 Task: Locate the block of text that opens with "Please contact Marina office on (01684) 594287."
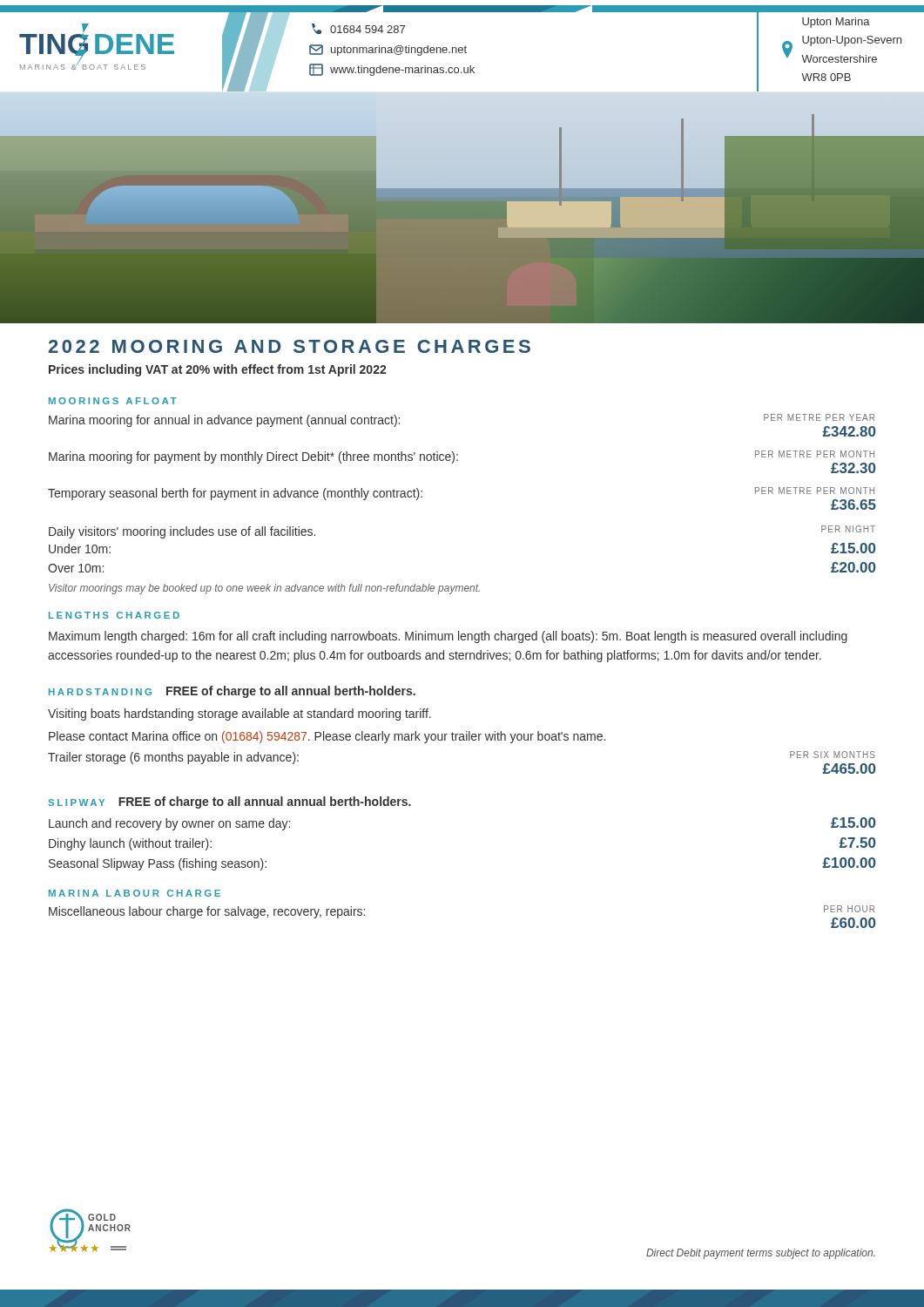coord(327,737)
